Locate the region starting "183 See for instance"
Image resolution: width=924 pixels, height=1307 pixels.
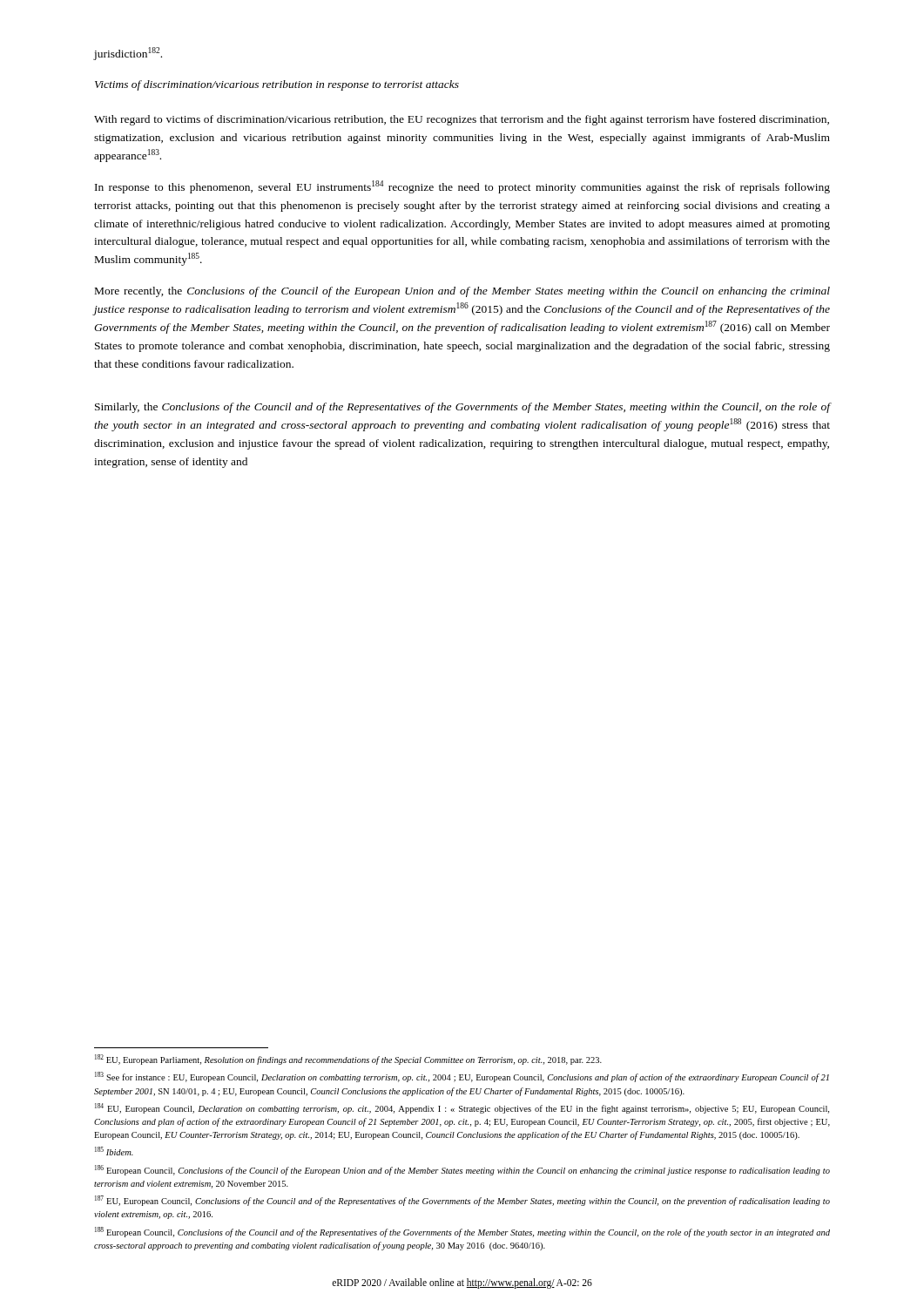click(462, 1084)
